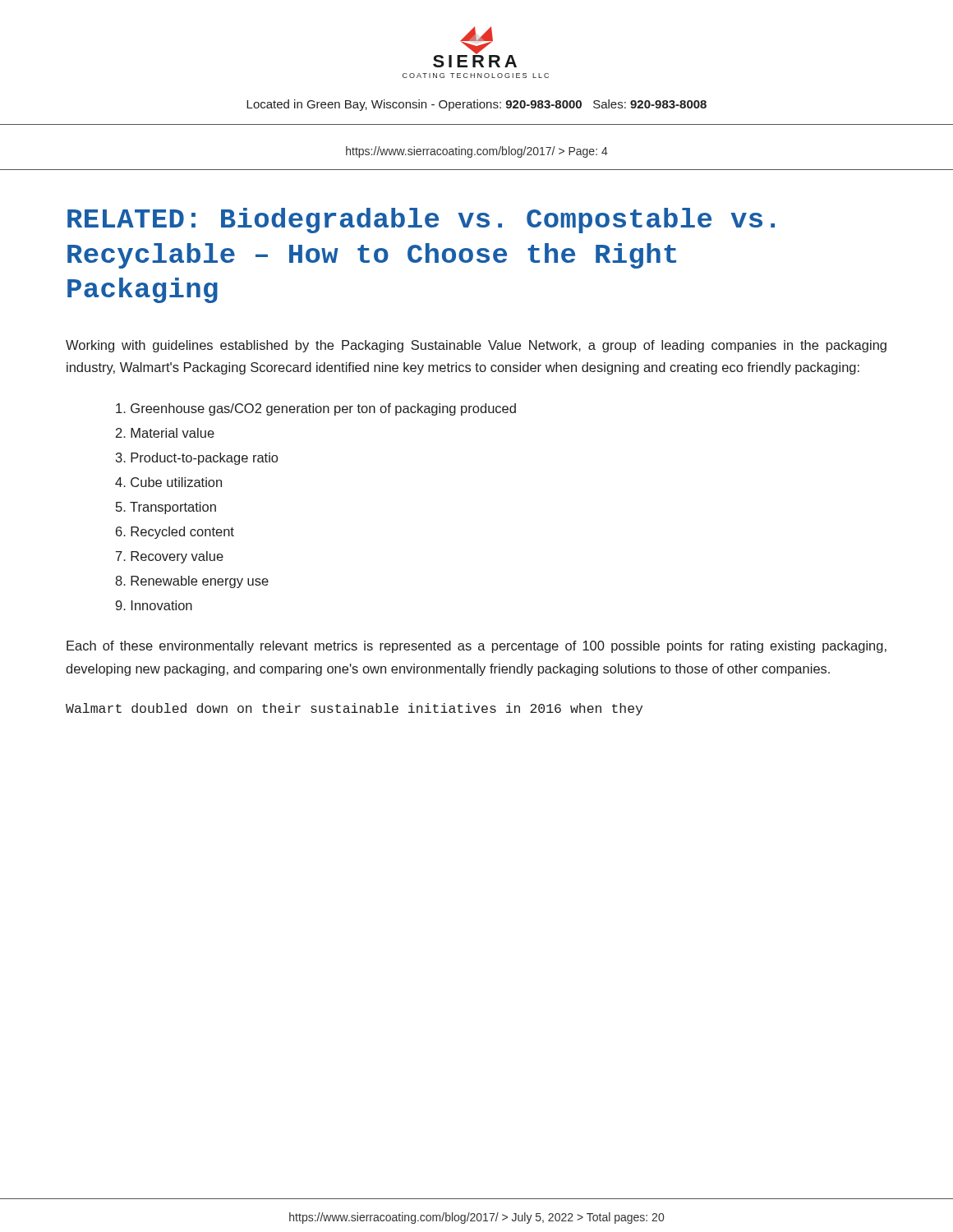Locate the text block containing "Each of these environmentally relevant metrics is represented"
The image size is (953, 1232).
click(476, 657)
